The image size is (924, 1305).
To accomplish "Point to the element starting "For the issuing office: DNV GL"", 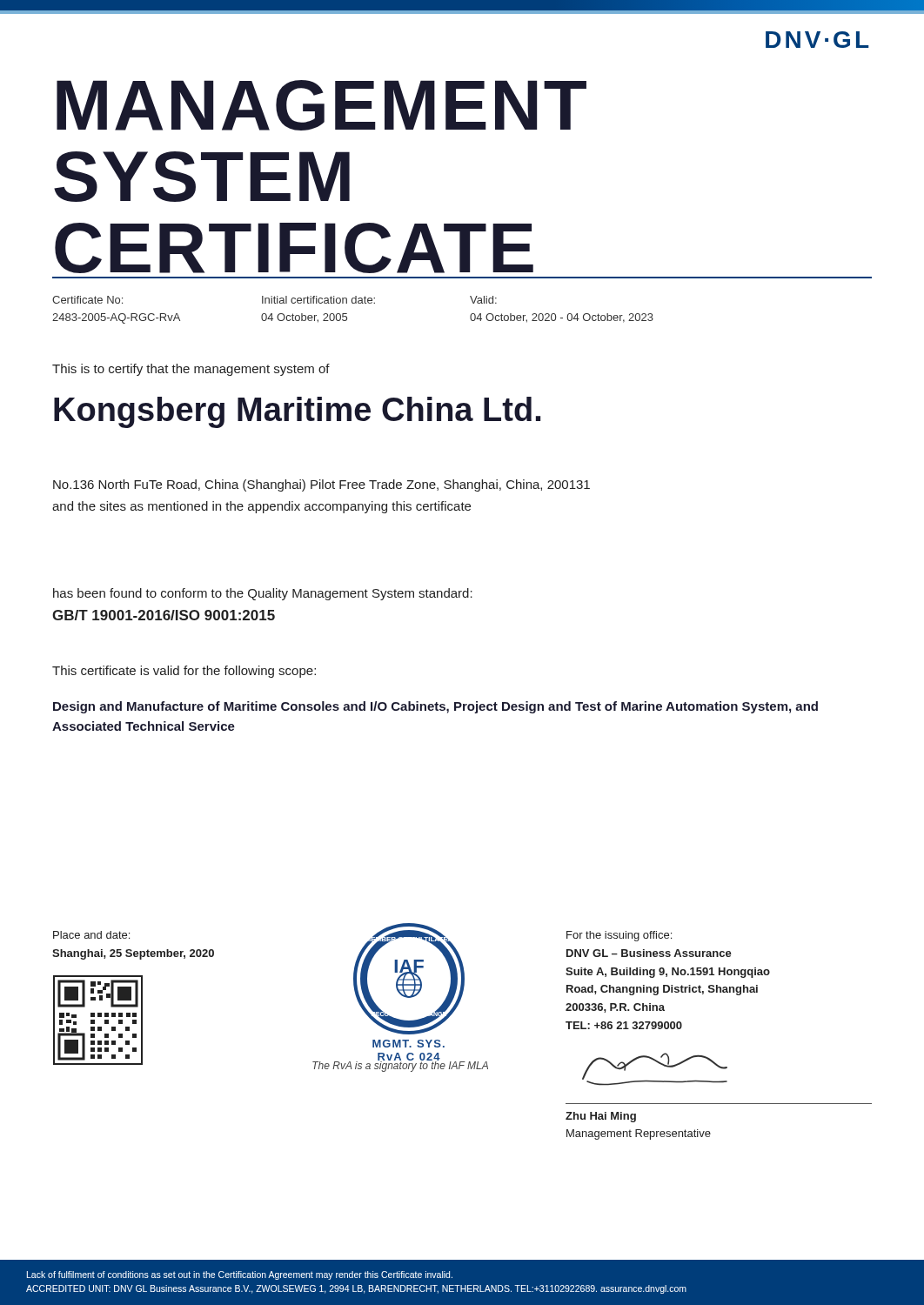I will [668, 980].
